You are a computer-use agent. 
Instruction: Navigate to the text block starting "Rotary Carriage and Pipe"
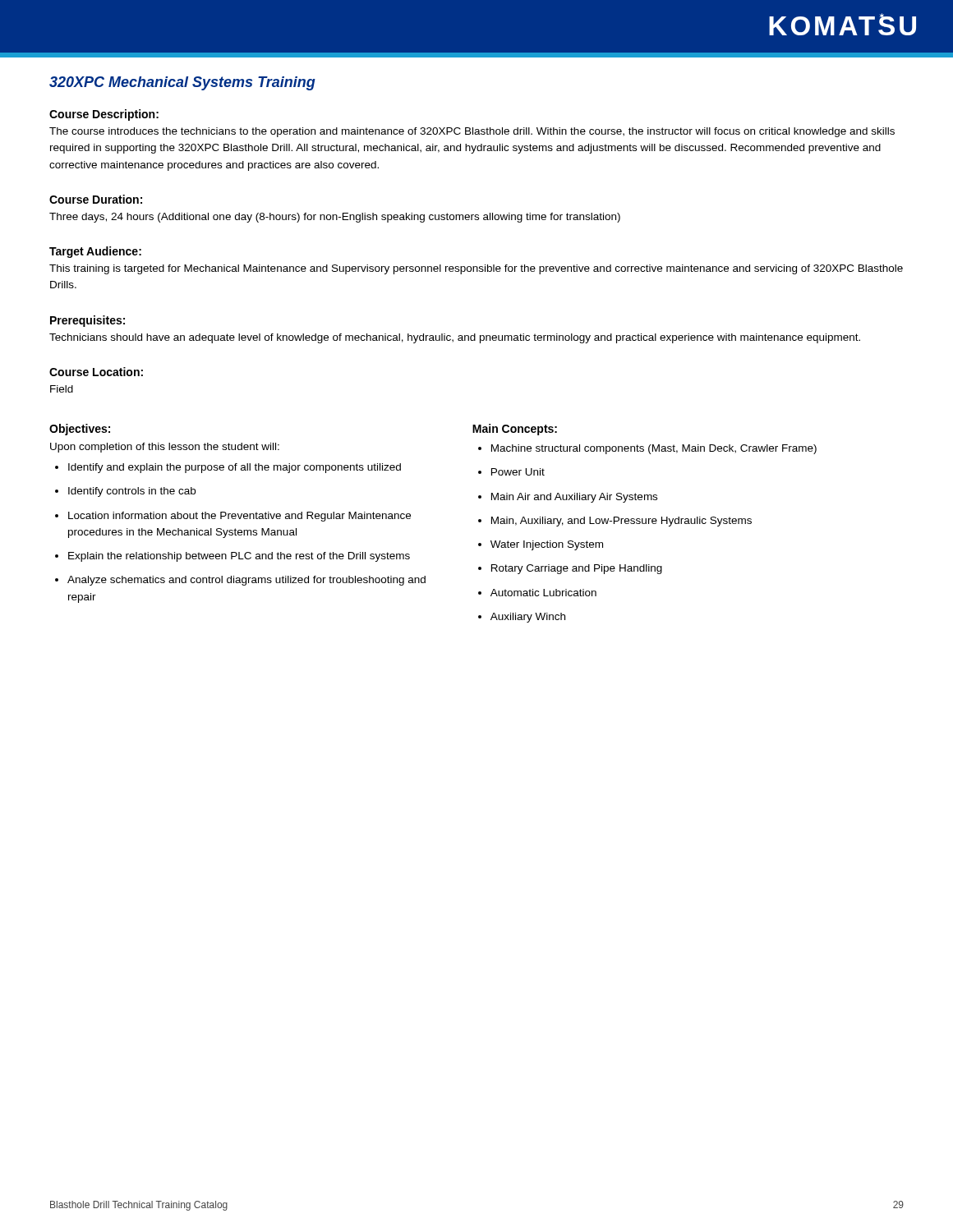pos(576,568)
